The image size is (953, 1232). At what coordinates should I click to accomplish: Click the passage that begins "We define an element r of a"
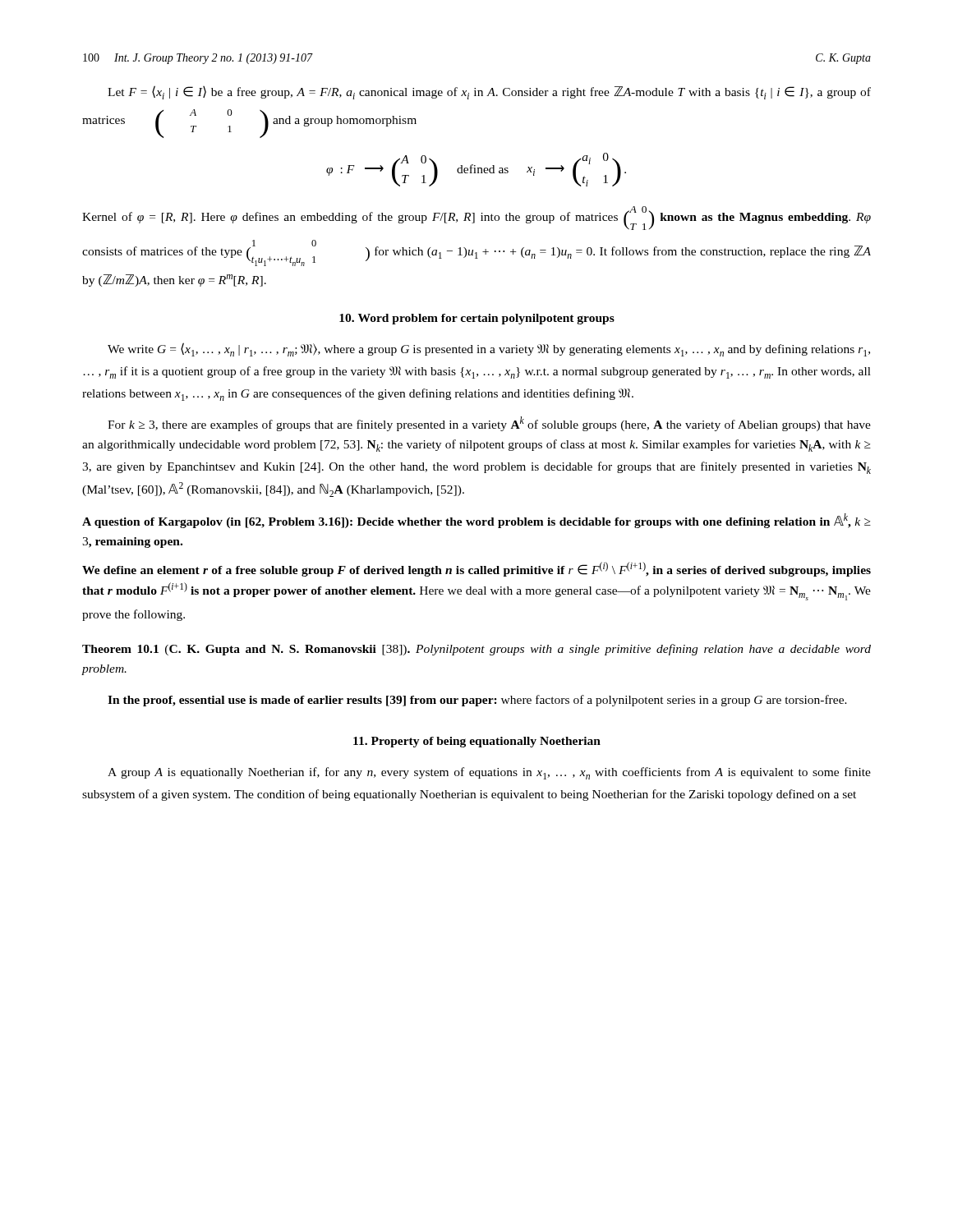(x=476, y=592)
